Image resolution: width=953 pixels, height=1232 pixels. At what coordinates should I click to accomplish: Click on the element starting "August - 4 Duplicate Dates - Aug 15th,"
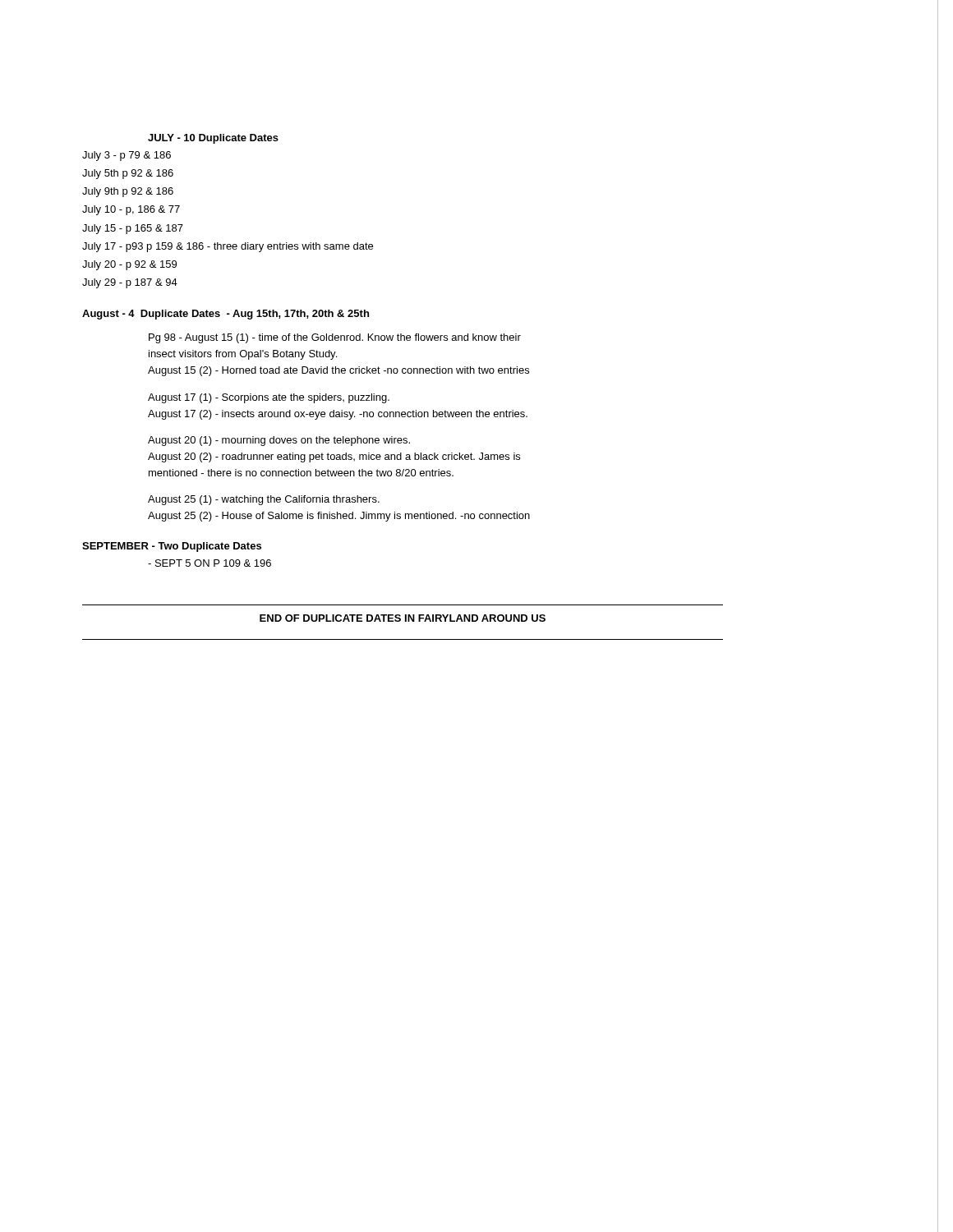[226, 313]
